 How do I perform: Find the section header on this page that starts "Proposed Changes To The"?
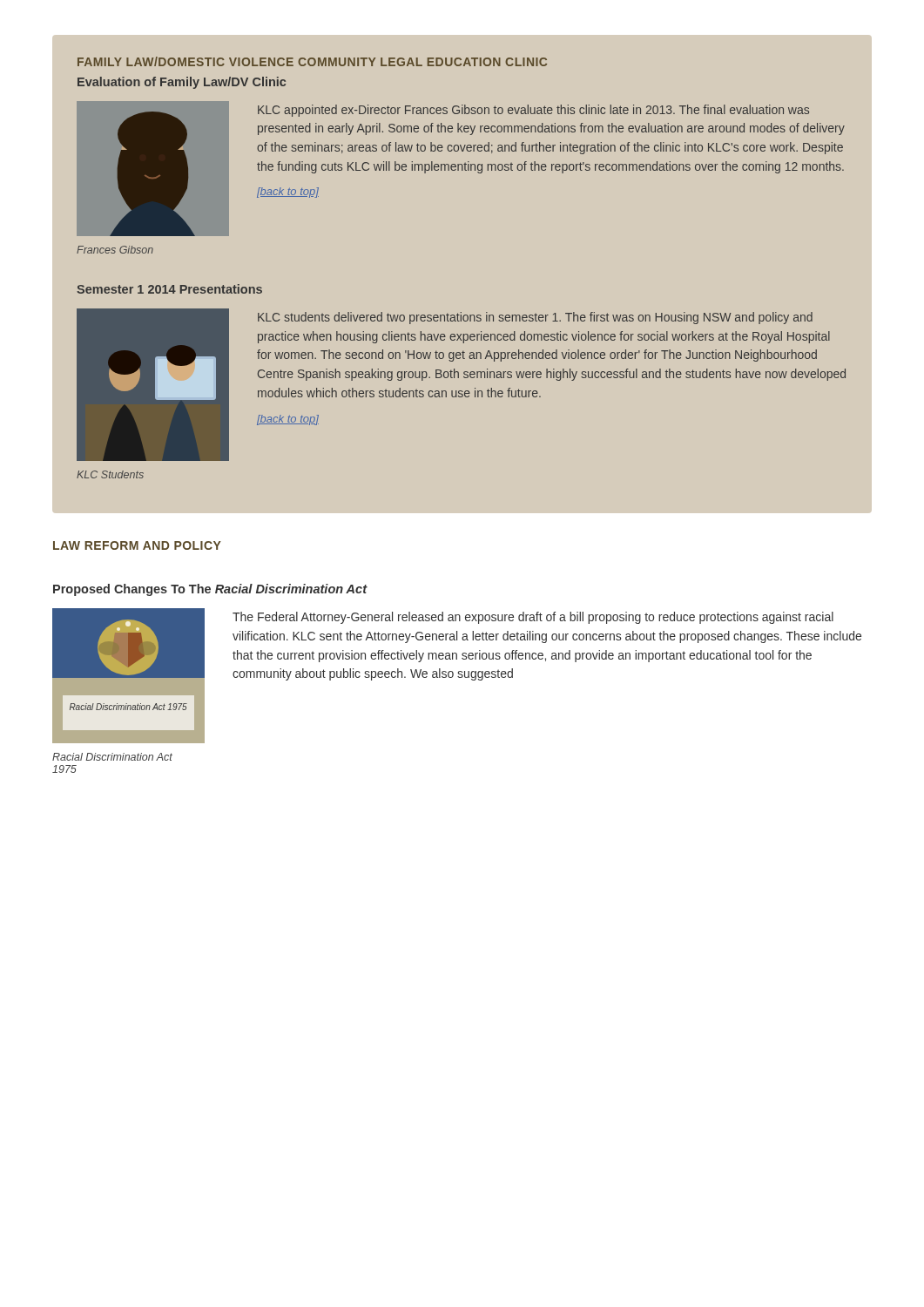209,589
